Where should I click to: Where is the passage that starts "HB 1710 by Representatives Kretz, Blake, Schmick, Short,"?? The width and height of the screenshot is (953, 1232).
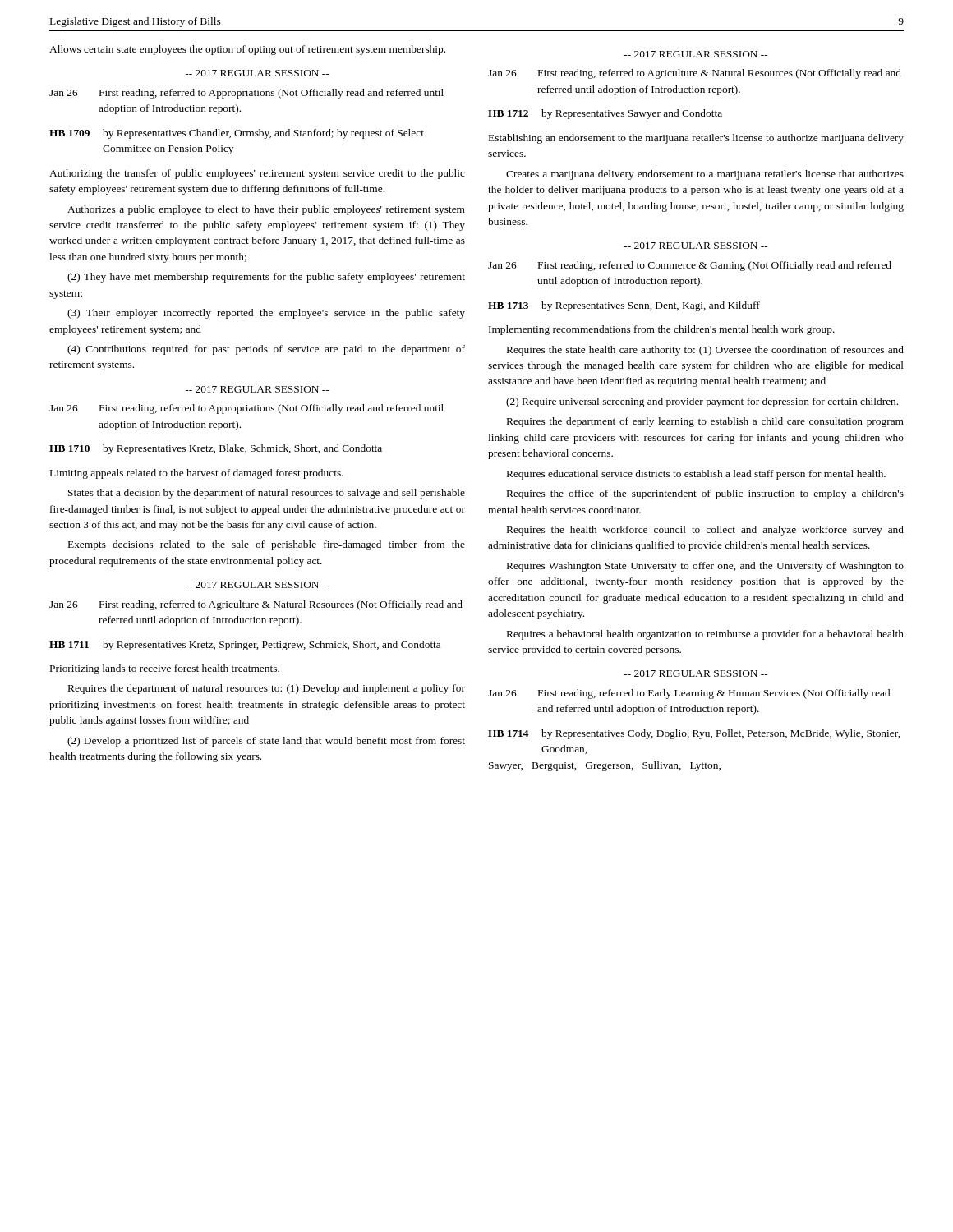(257, 448)
